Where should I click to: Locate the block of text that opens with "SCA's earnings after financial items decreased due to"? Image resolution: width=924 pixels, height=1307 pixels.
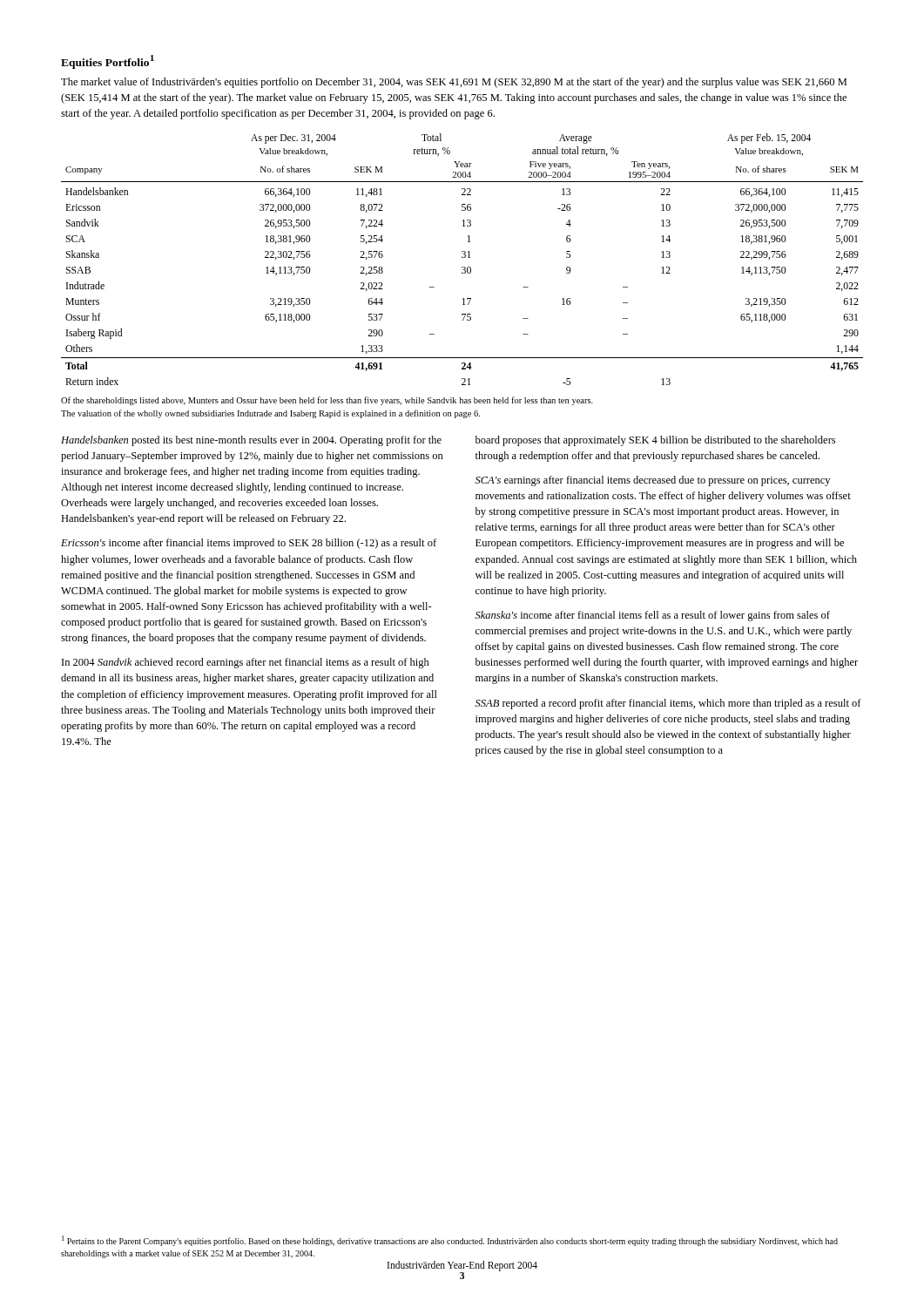pyautogui.click(x=669, y=535)
